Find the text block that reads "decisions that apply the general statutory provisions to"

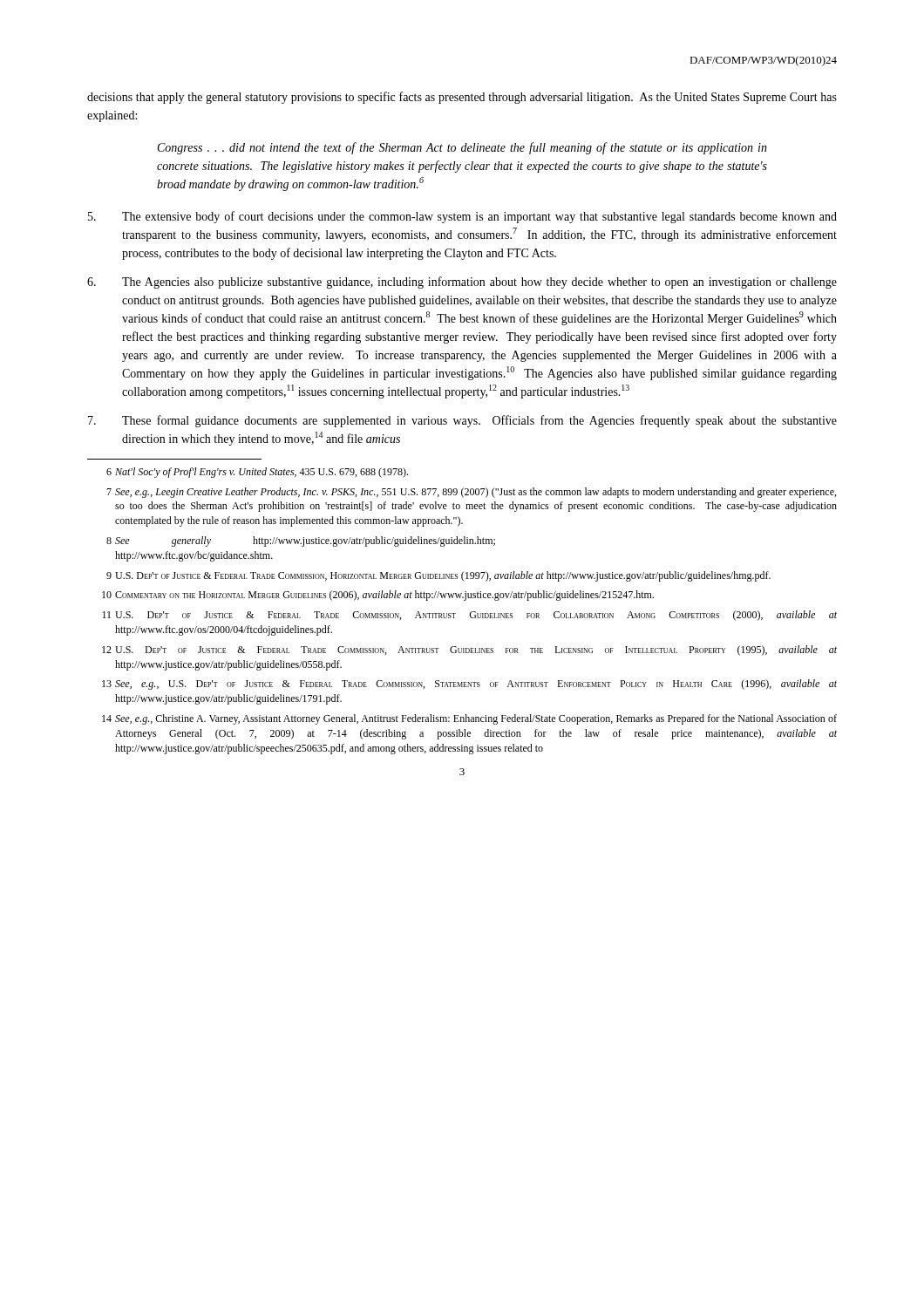pos(462,106)
